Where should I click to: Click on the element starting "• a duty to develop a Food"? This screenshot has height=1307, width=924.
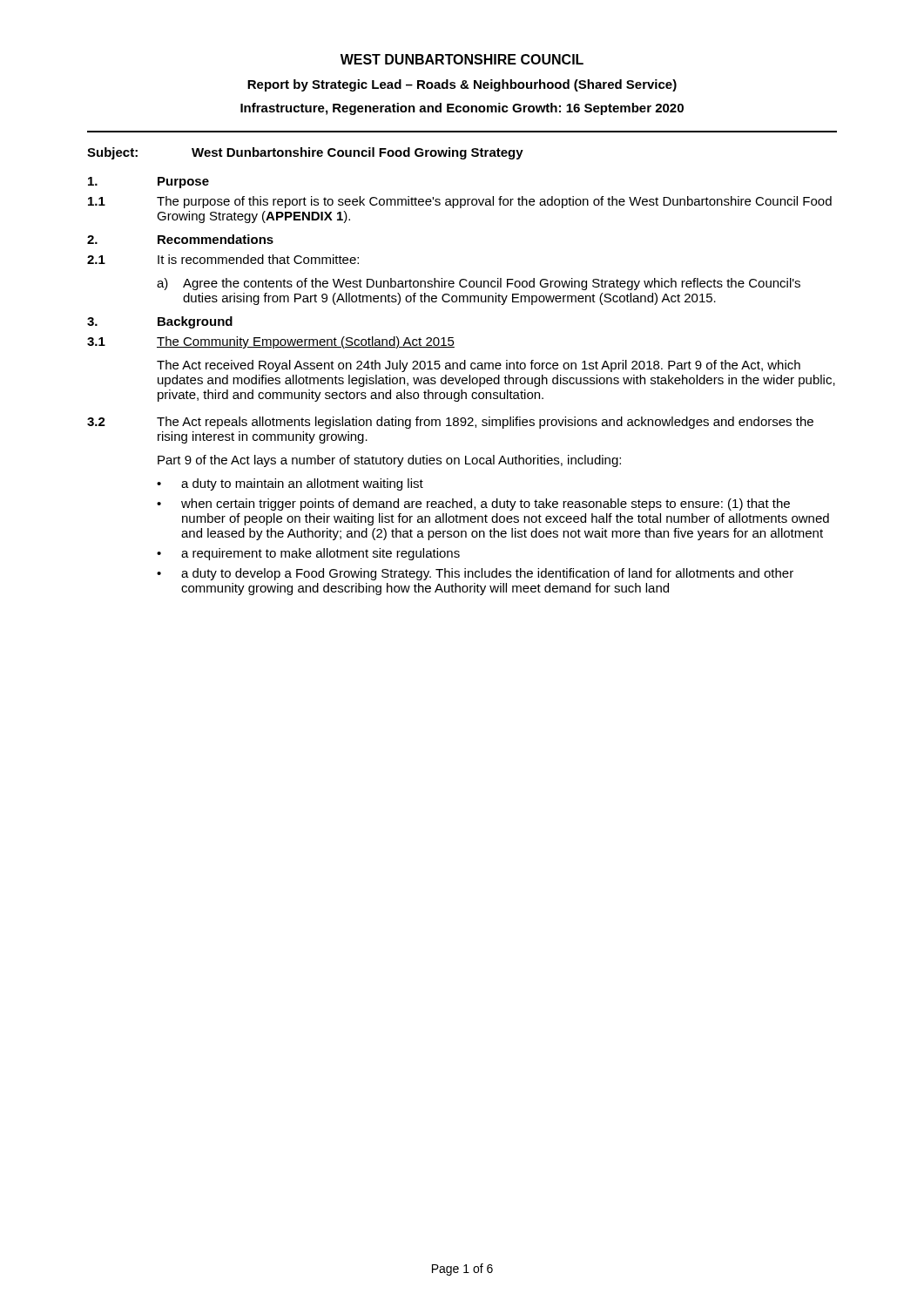(x=497, y=580)
